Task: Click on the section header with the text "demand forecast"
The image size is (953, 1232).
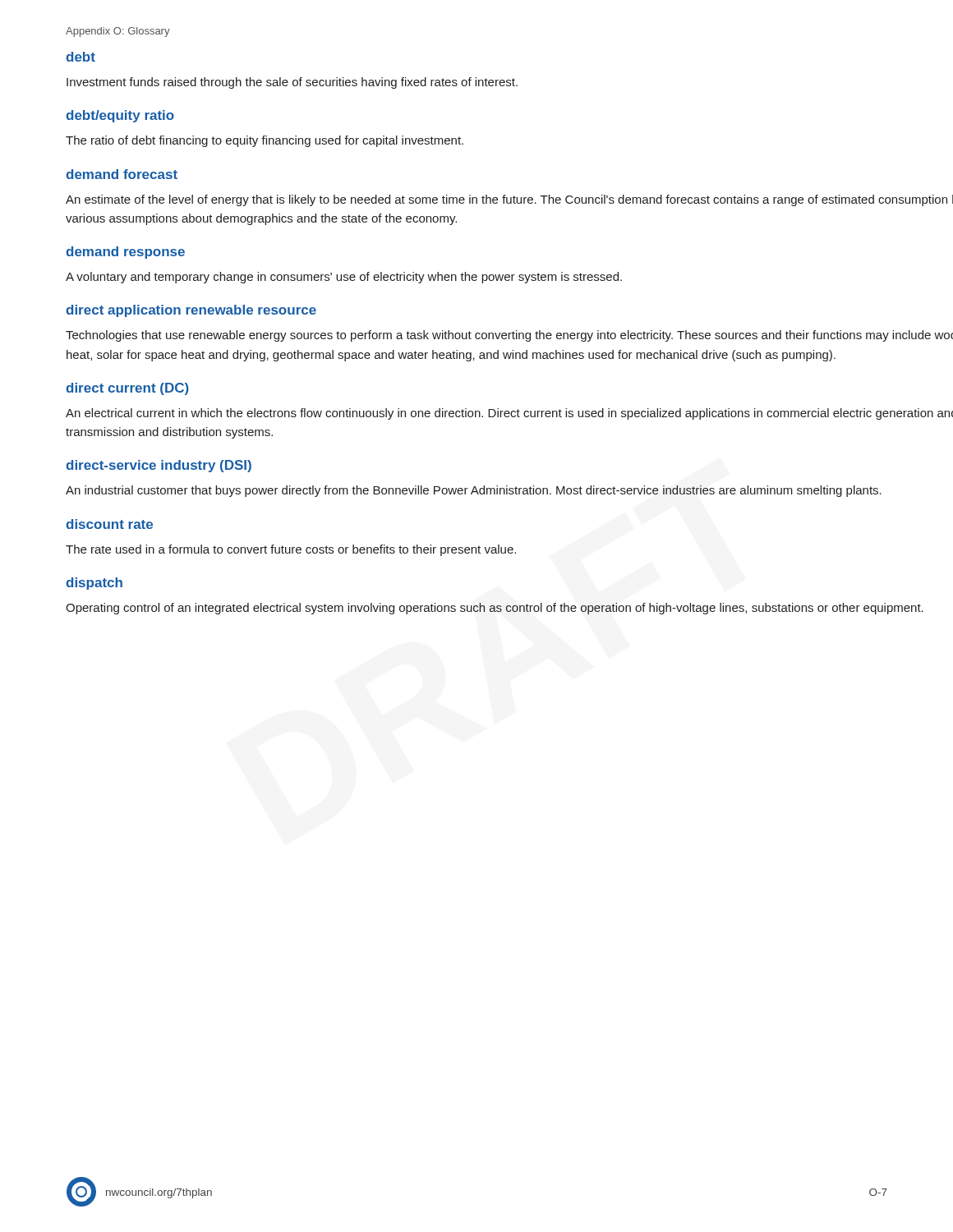Action: 122,174
